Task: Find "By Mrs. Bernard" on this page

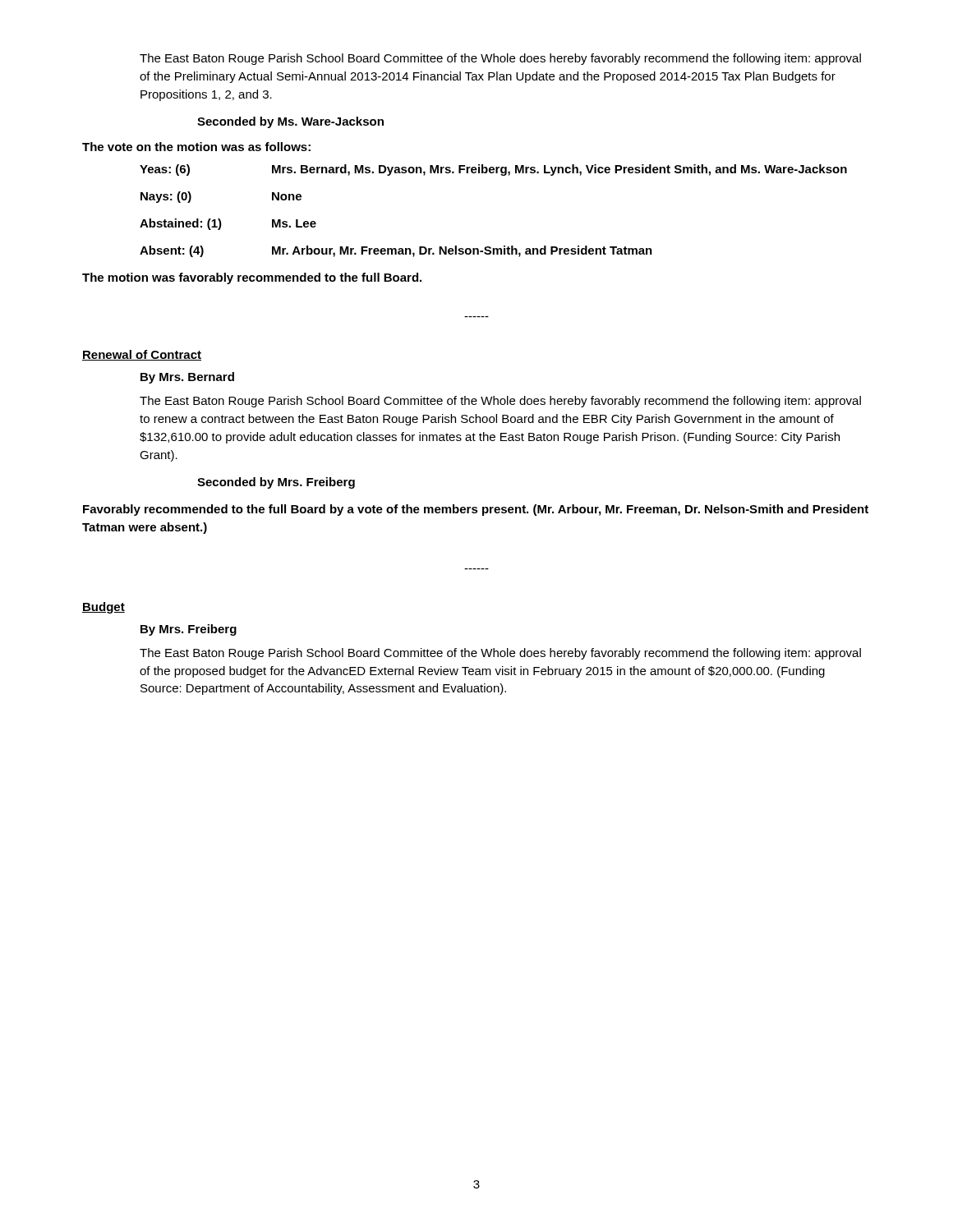Action: click(x=187, y=377)
